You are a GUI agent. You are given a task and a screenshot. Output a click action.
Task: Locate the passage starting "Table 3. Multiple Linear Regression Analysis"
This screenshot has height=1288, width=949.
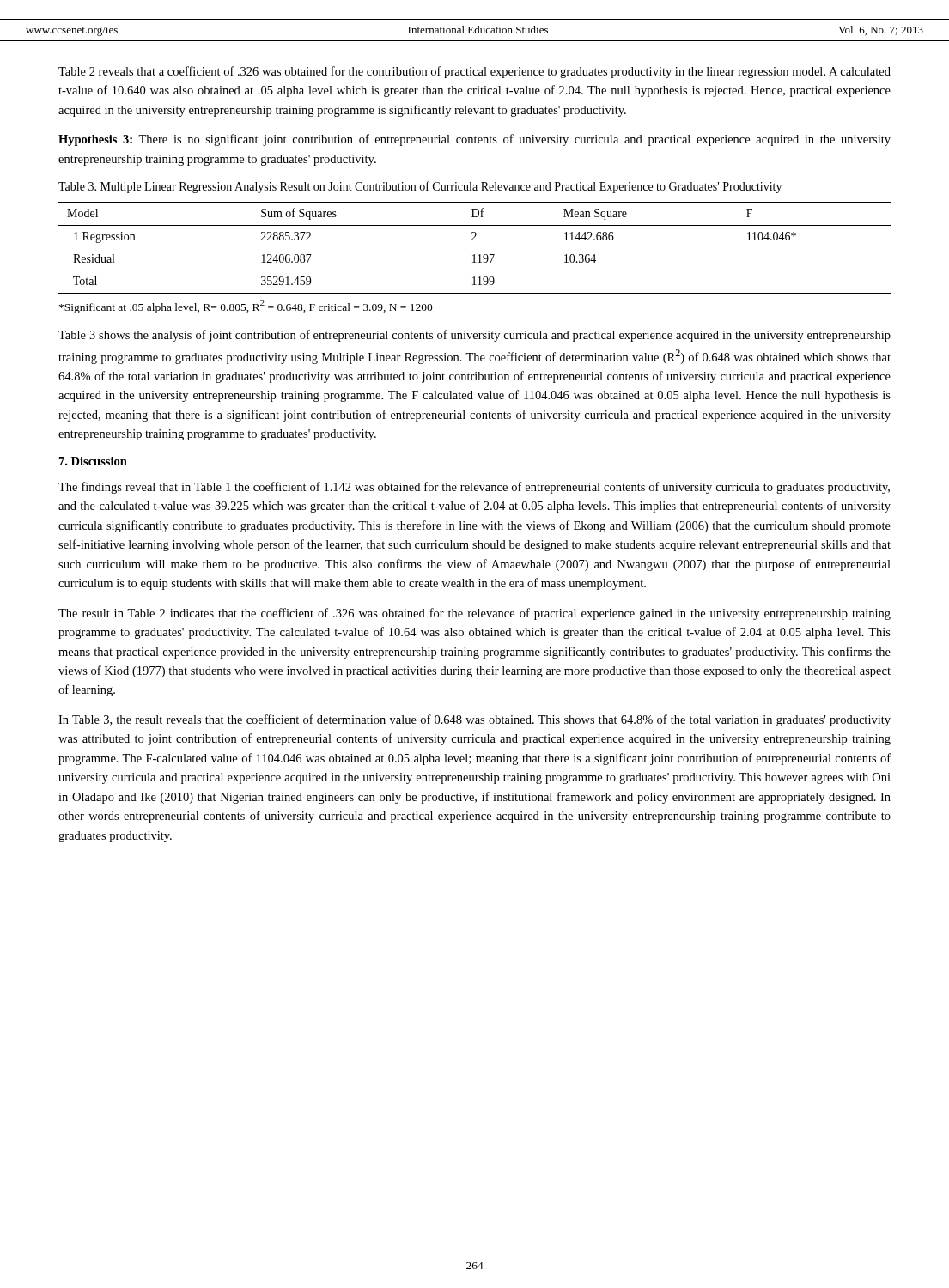coord(420,187)
